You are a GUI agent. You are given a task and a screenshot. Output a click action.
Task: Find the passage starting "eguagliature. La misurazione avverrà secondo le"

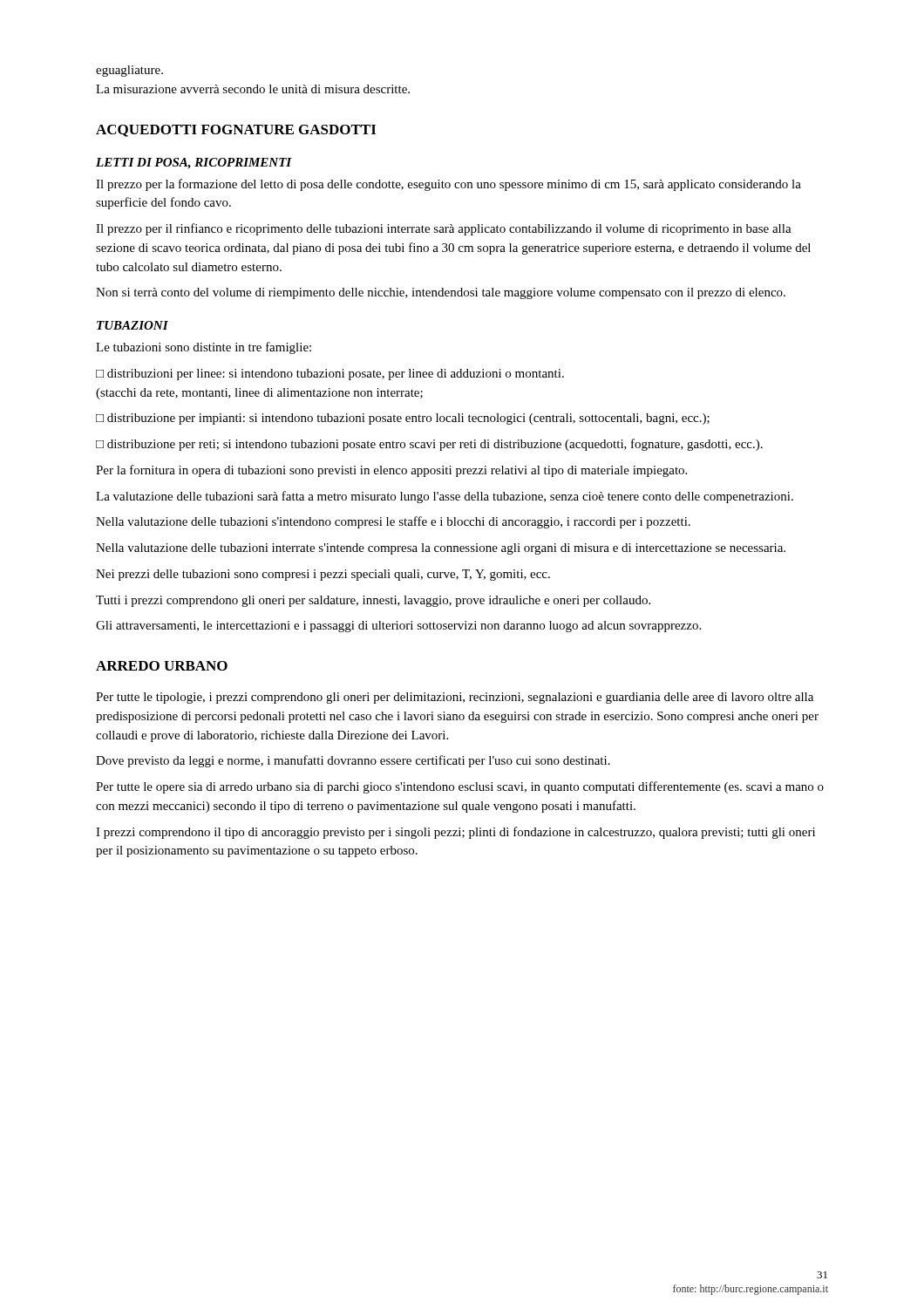point(129,71)
